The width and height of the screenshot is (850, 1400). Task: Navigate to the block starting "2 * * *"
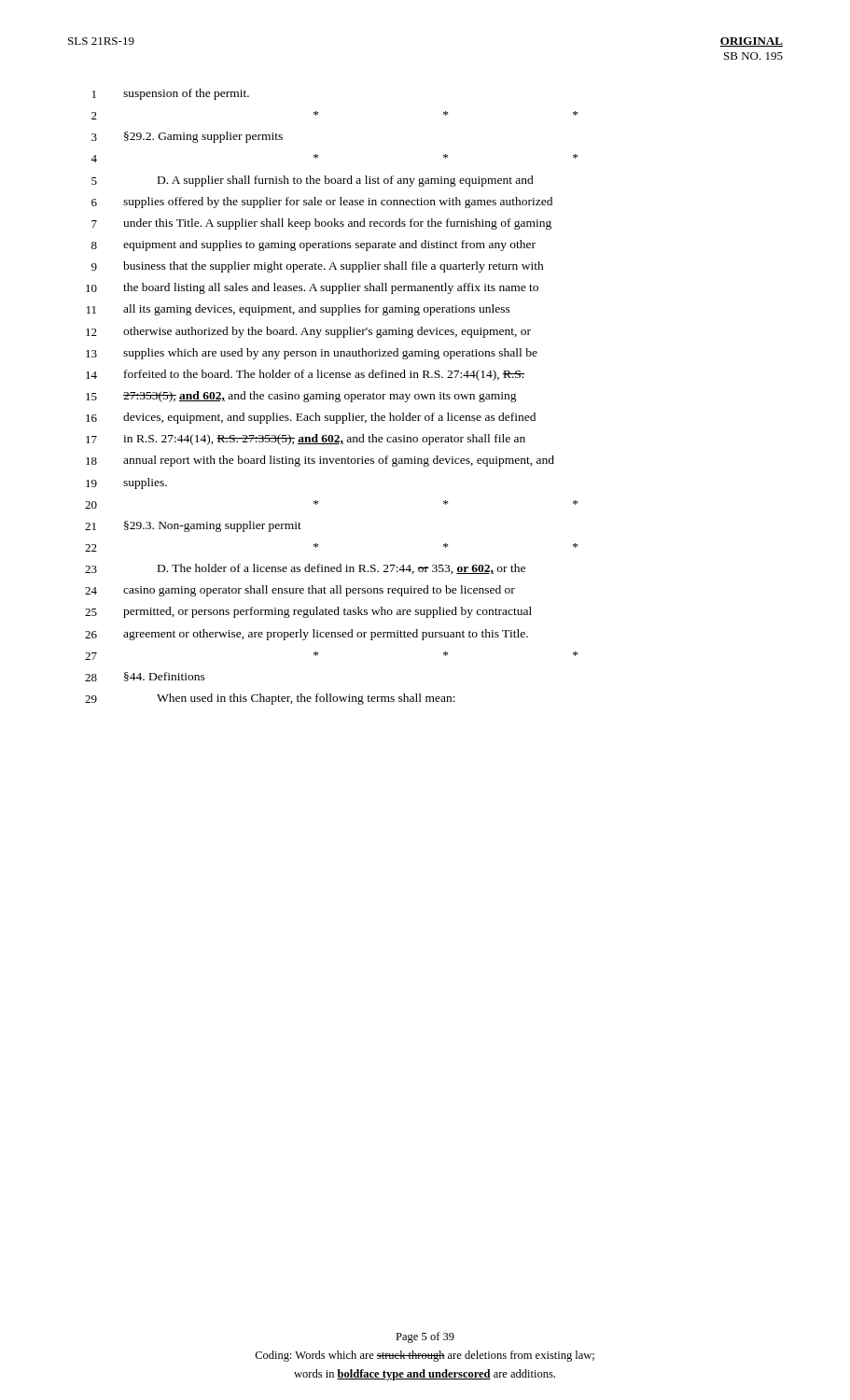(95, 115)
